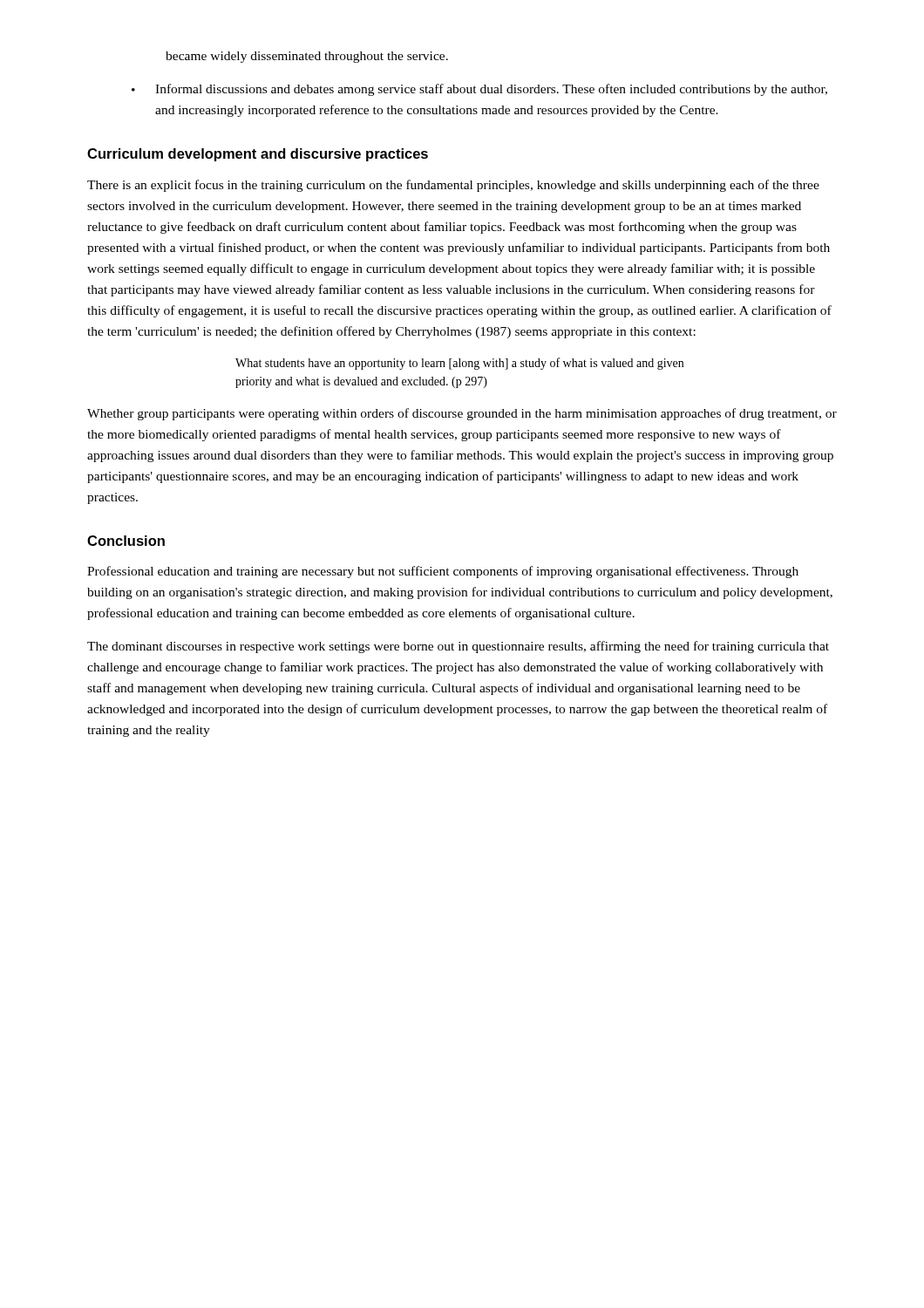This screenshot has width=924, height=1308.
Task: Point to the block beginning "became widely disseminated throughout"
Action: pos(307,55)
